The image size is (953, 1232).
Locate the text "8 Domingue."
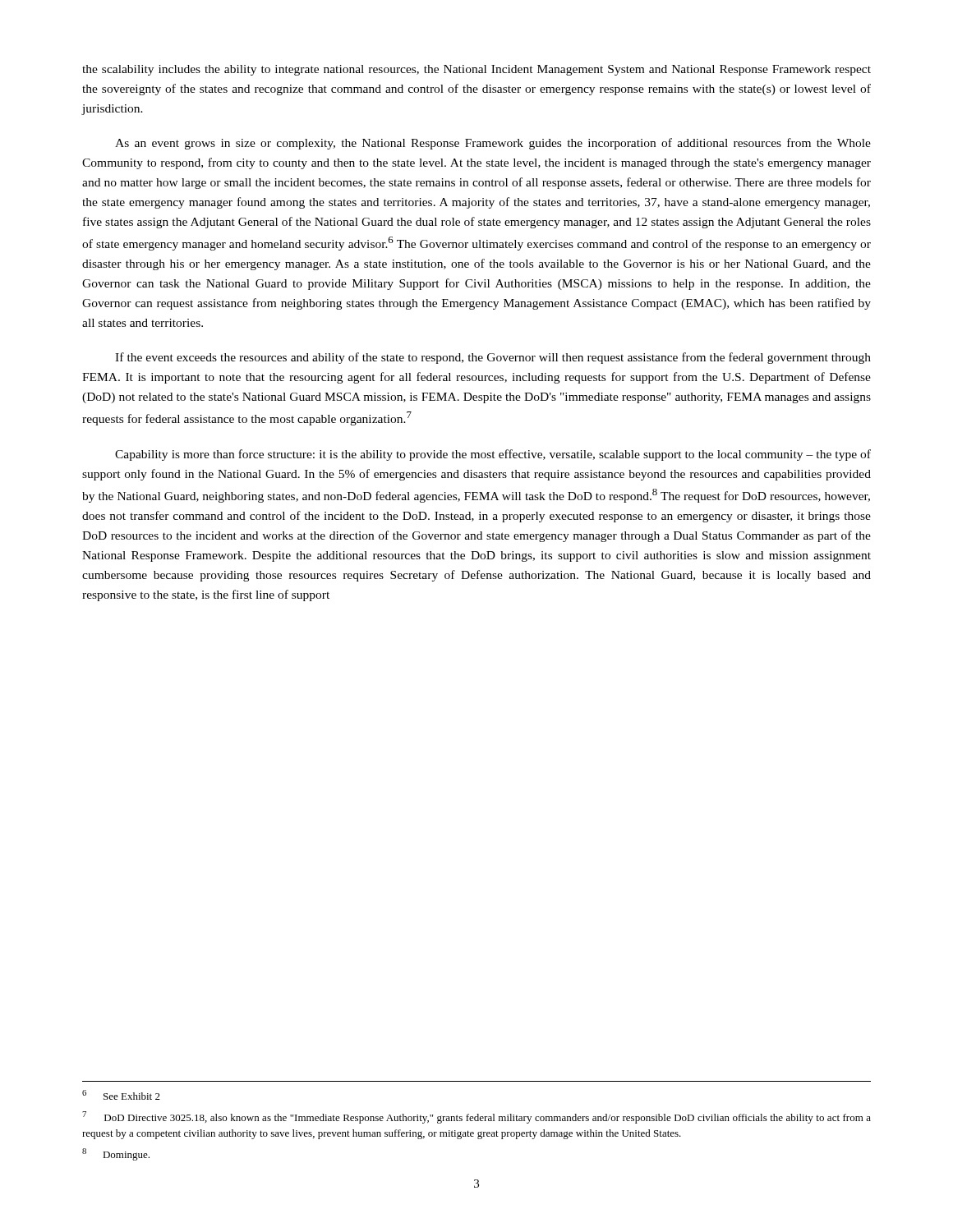(x=116, y=1153)
